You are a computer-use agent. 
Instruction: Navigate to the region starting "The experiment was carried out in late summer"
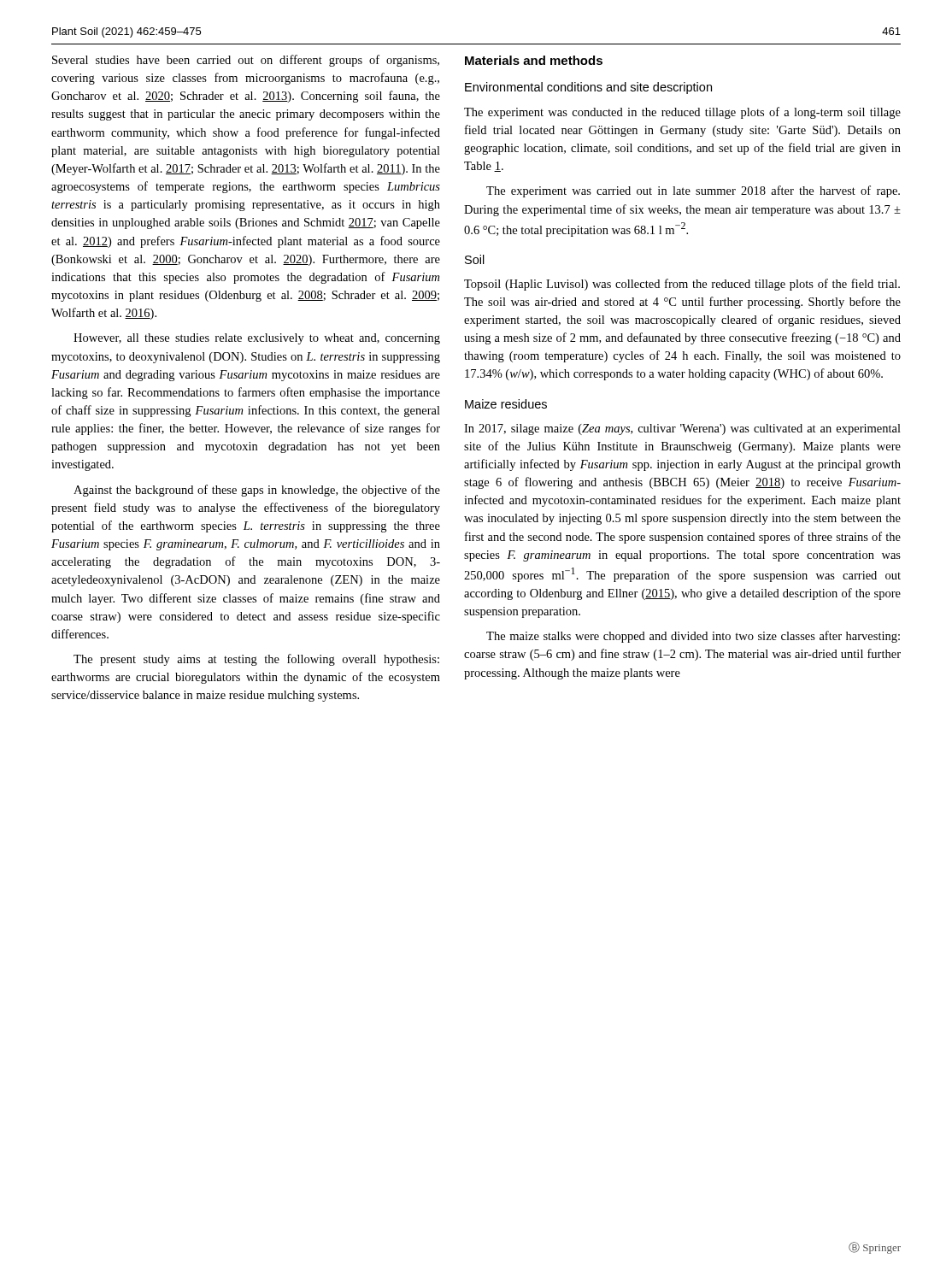[x=682, y=211]
